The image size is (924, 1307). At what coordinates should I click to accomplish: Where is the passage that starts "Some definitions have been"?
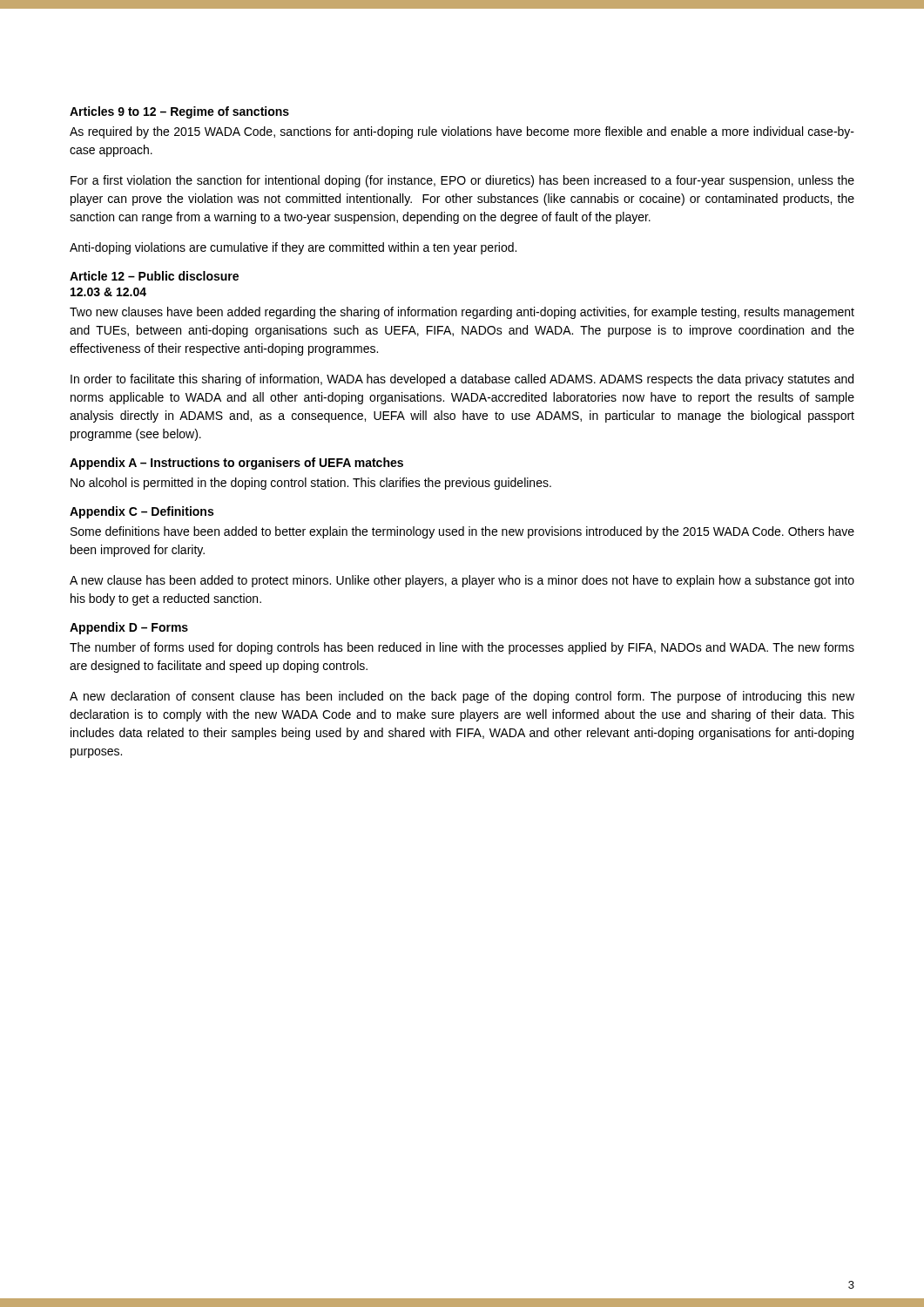[x=462, y=541]
